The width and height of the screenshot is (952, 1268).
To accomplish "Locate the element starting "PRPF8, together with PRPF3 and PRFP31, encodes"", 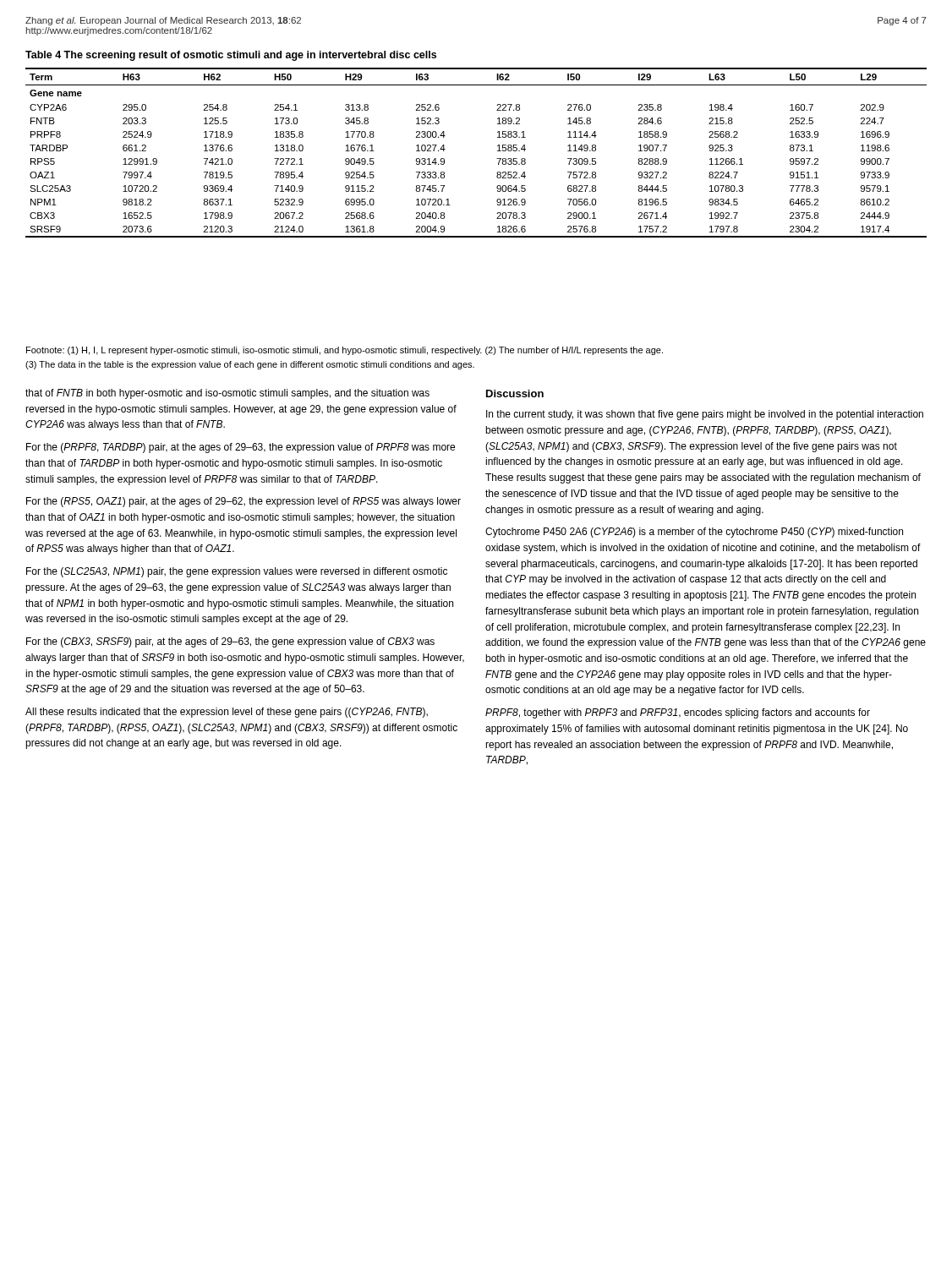I will [x=697, y=737].
